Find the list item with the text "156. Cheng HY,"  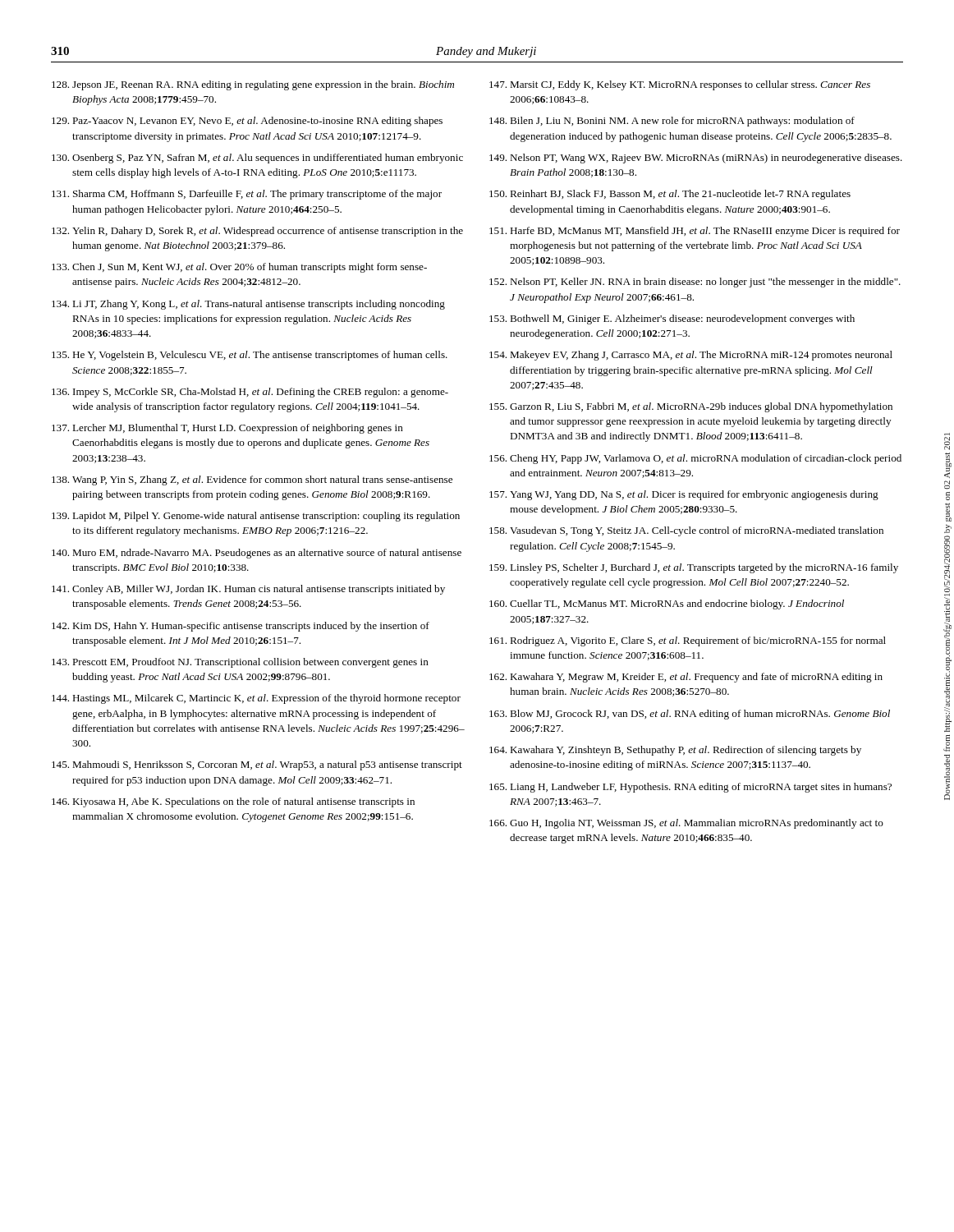(x=696, y=466)
